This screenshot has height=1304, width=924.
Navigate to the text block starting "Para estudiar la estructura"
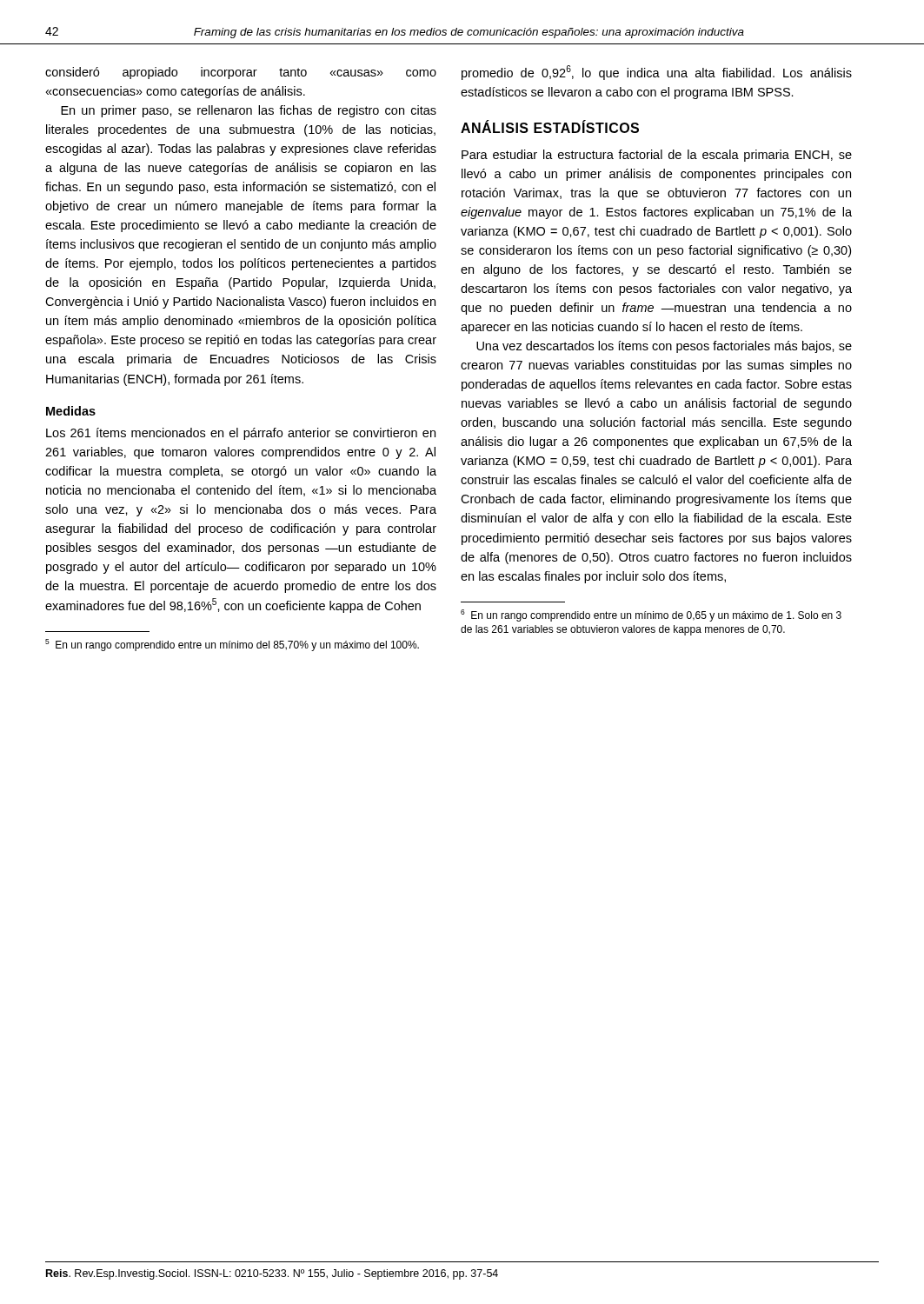[x=656, y=365]
